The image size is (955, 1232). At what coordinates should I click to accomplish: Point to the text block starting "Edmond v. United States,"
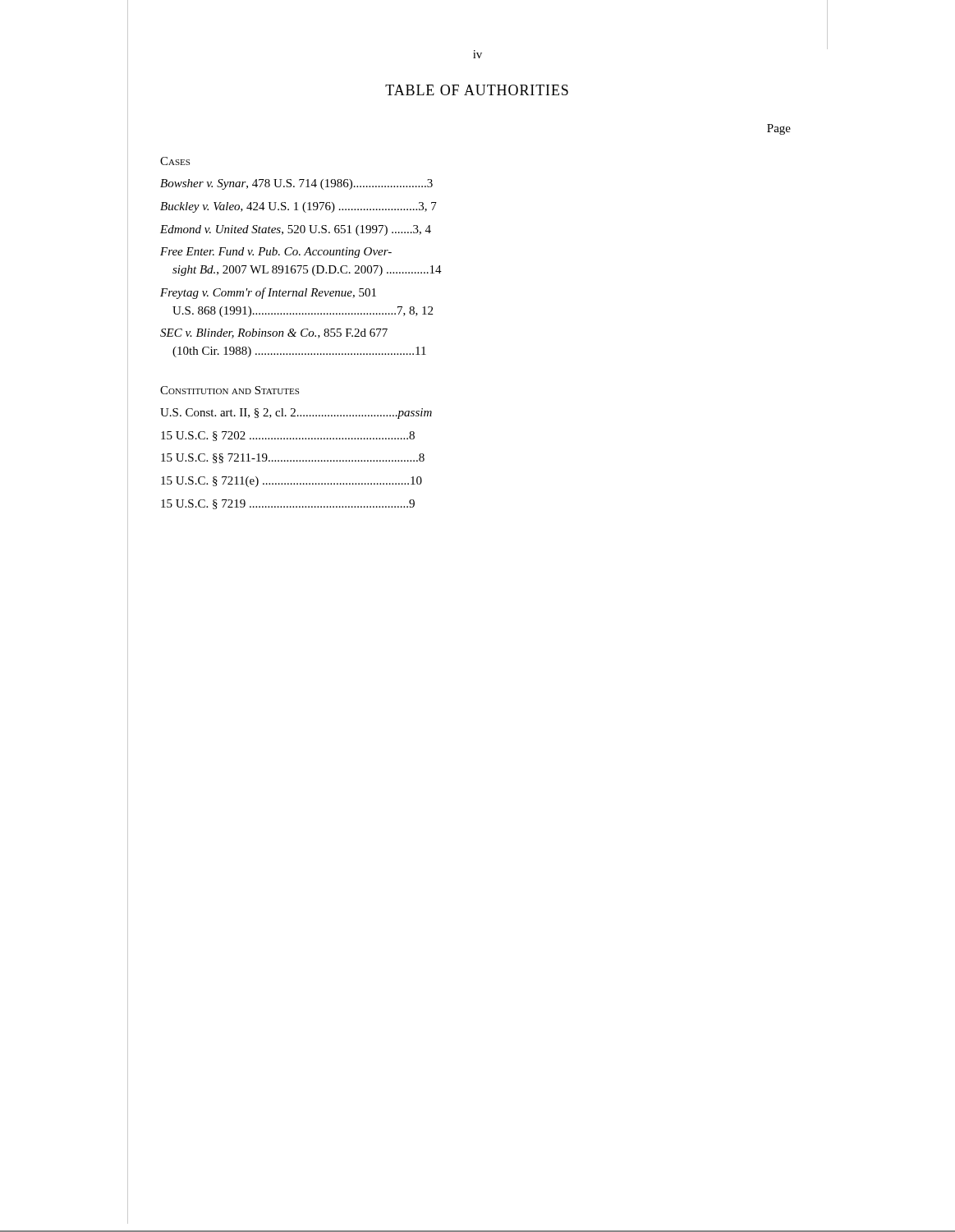pos(296,229)
